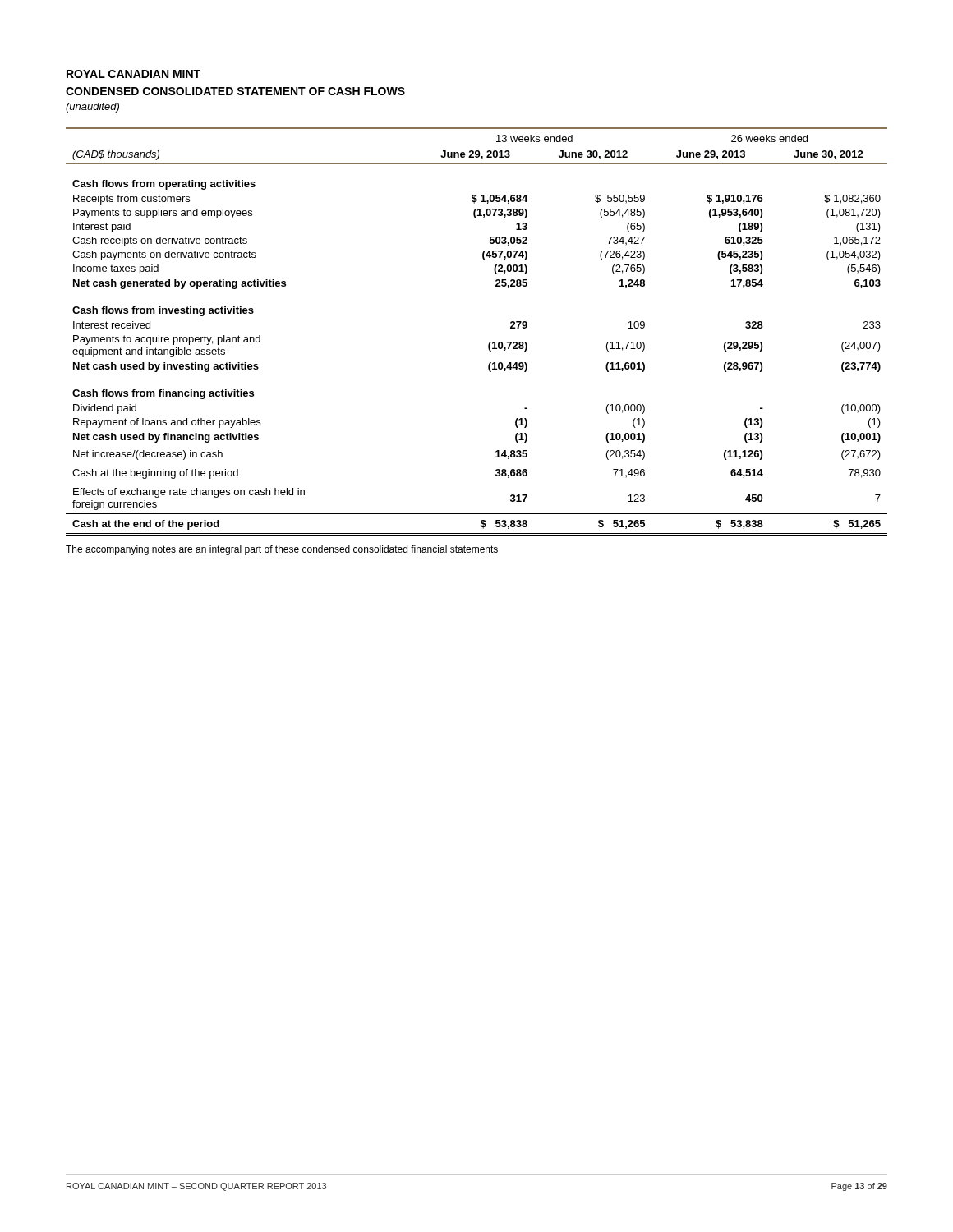The width and height of the screenshot is (953, 1232).
Task: Find the block on this page that starts "The accompanying notes"
Action: [x=282, y=549]
